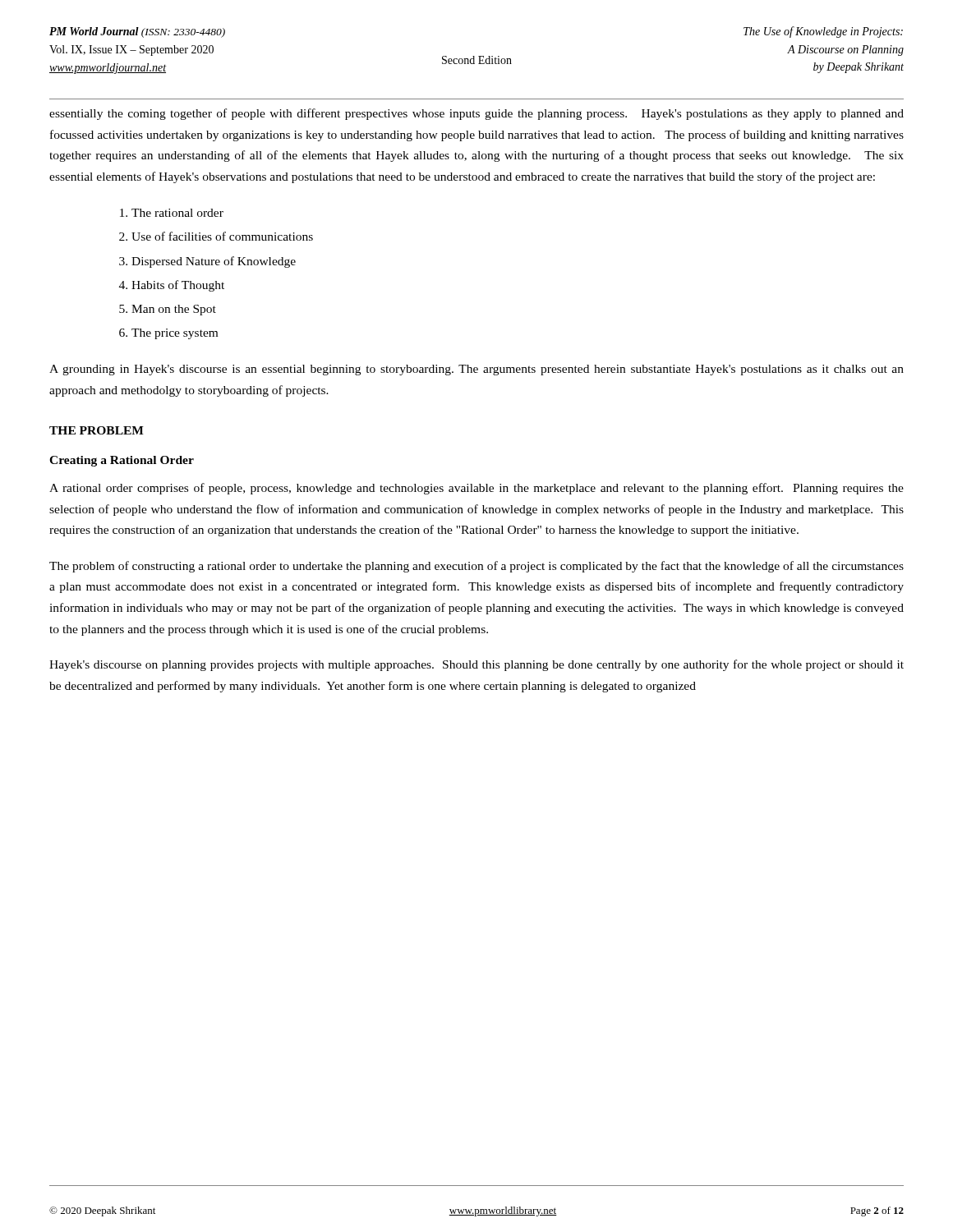Screen dimensions: 1232x953
Task: Point to the text block starting "The problem of constructing a rational"
Action: point(476,597)
